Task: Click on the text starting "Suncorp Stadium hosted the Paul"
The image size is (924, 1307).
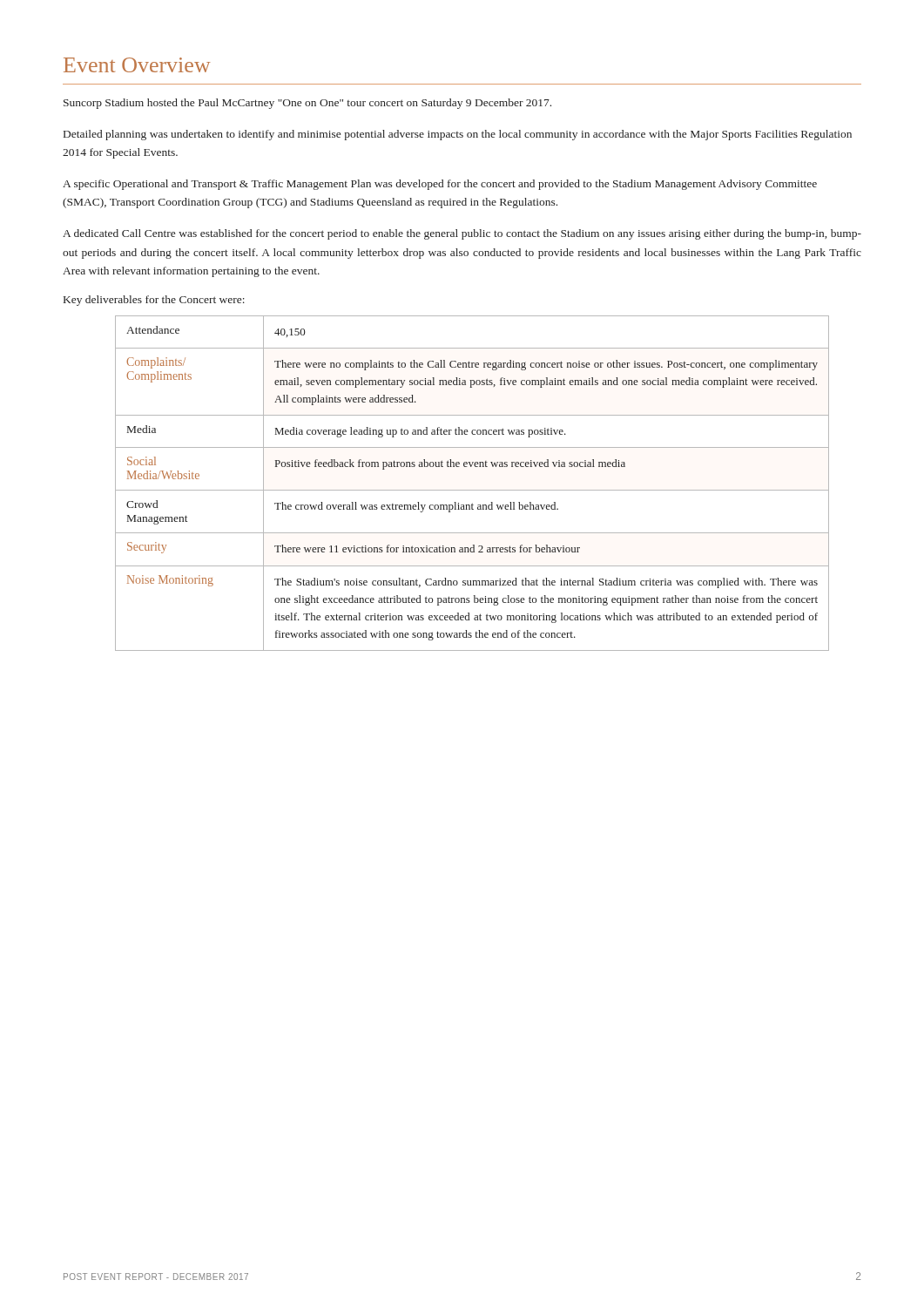Action: [x=308, y=102]
